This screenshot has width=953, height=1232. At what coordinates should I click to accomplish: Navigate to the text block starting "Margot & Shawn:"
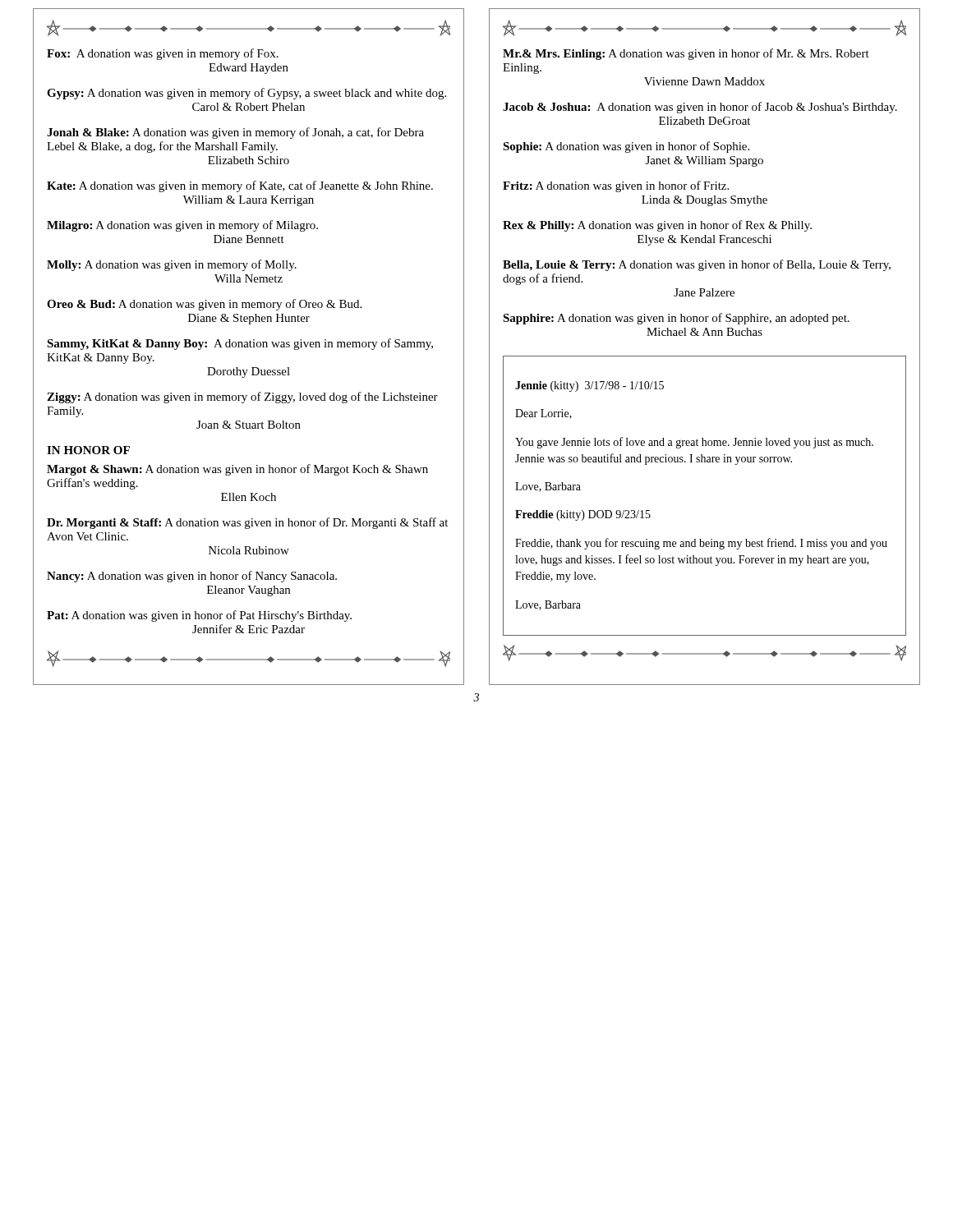248,483
